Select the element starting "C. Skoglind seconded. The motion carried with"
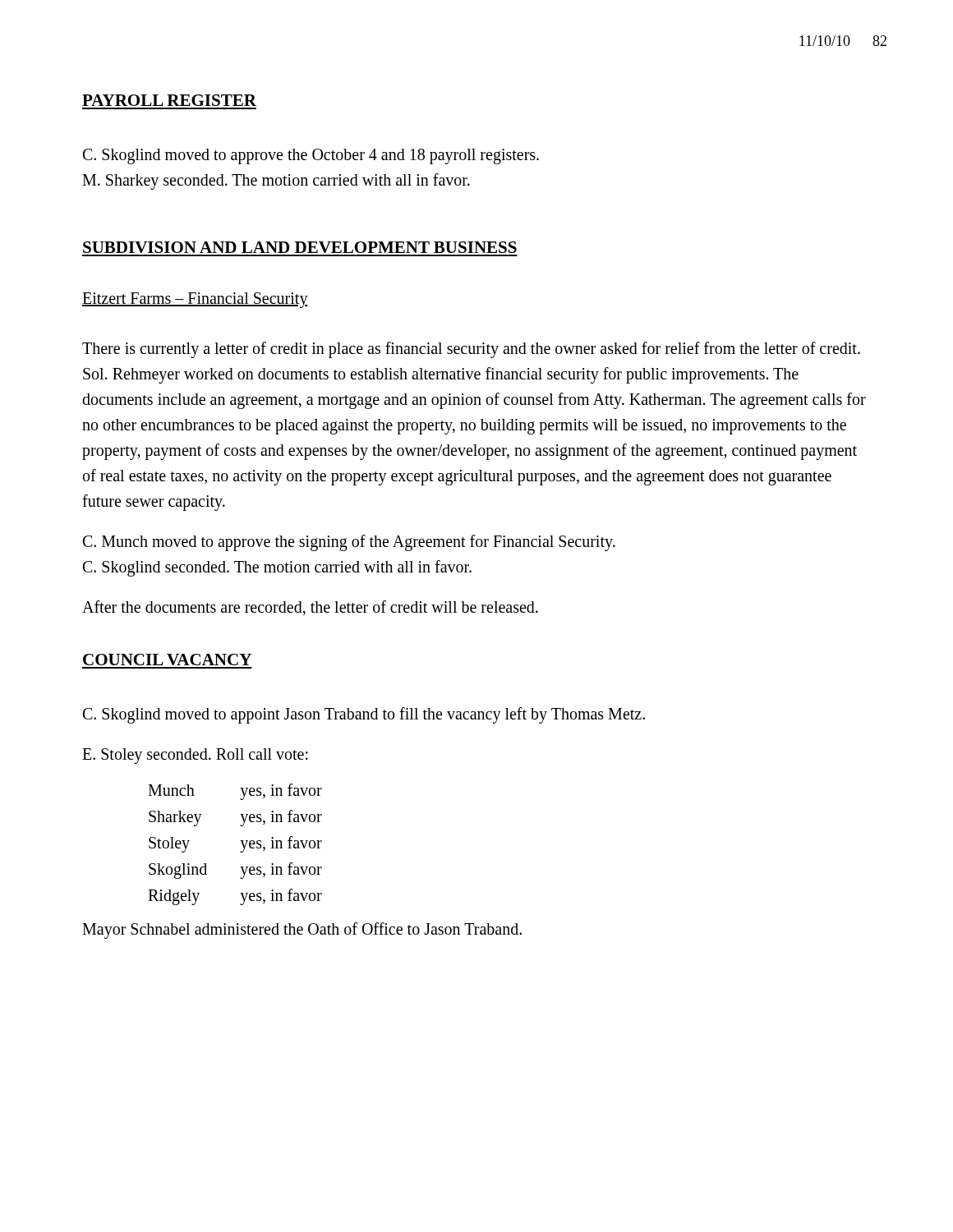The width and height of the screenshot is (953, 1232). click(x=277, y=567)
